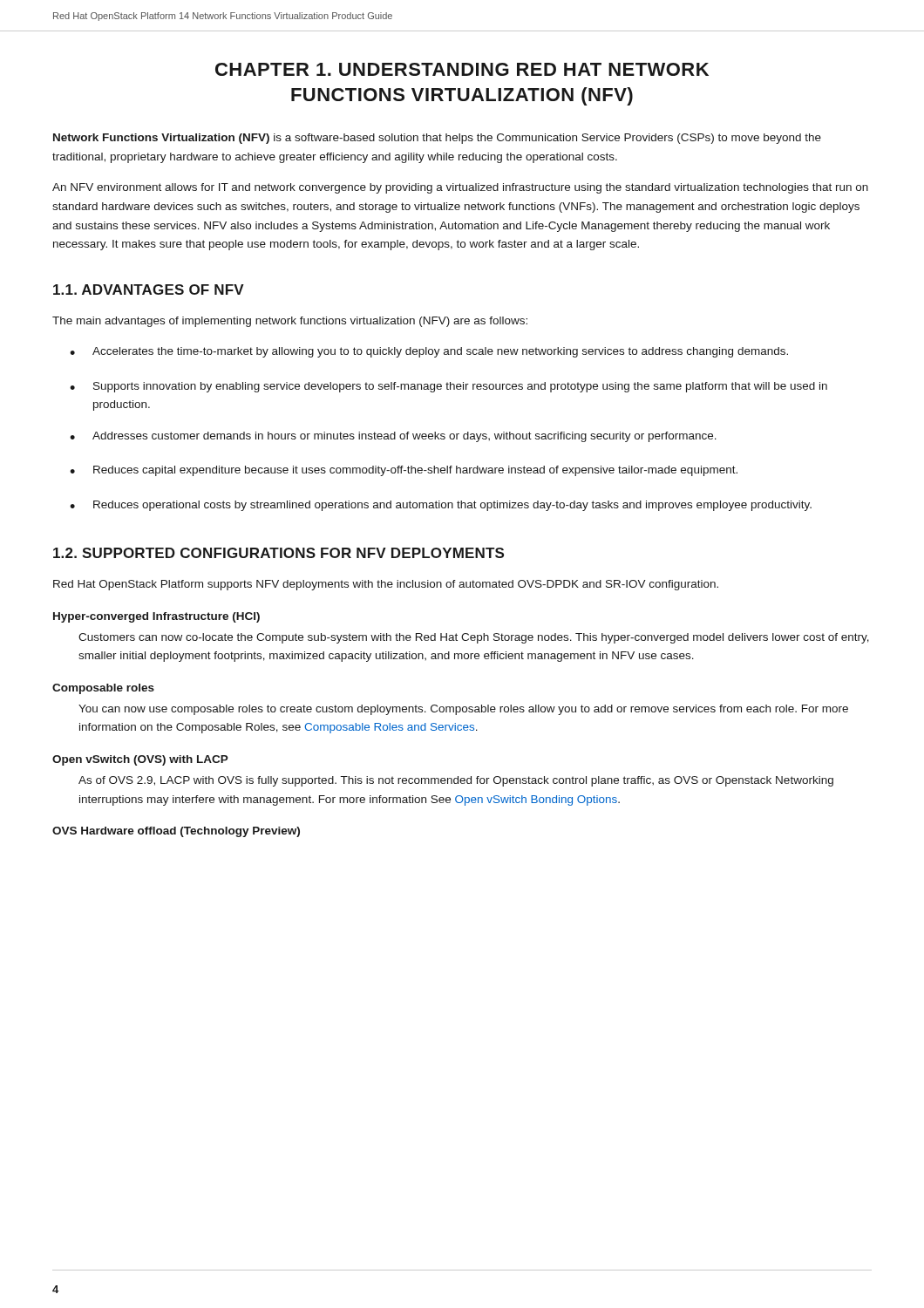Click the passage that begins "• Accelerates the time-to-market"
Viewport: 924px width, 1308px height.
[429, 353]
